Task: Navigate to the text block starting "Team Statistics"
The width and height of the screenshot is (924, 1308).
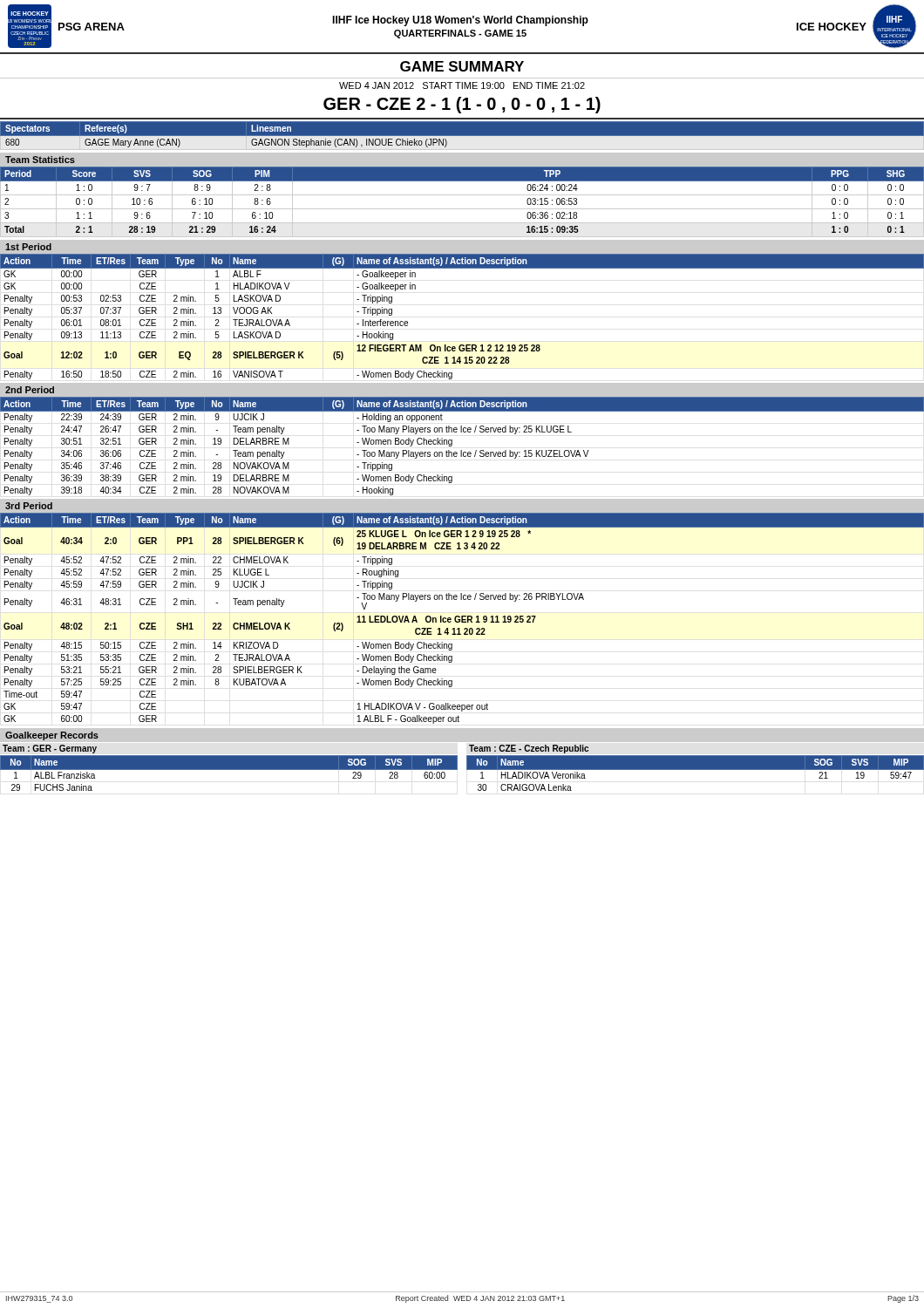Action: click(40, 160)
